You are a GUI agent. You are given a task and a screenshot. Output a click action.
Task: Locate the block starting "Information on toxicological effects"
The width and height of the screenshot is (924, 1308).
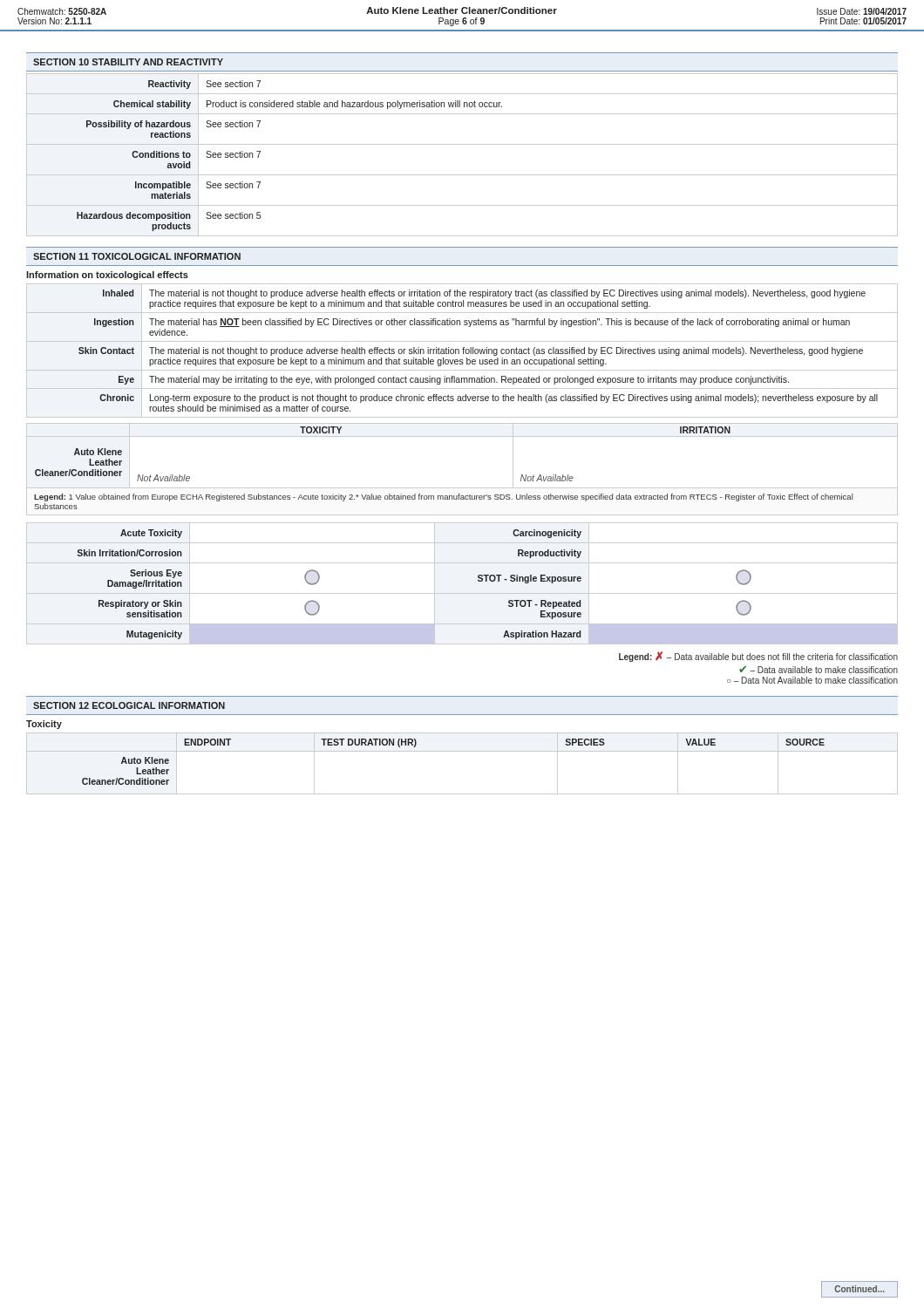(x=107, y=275)
